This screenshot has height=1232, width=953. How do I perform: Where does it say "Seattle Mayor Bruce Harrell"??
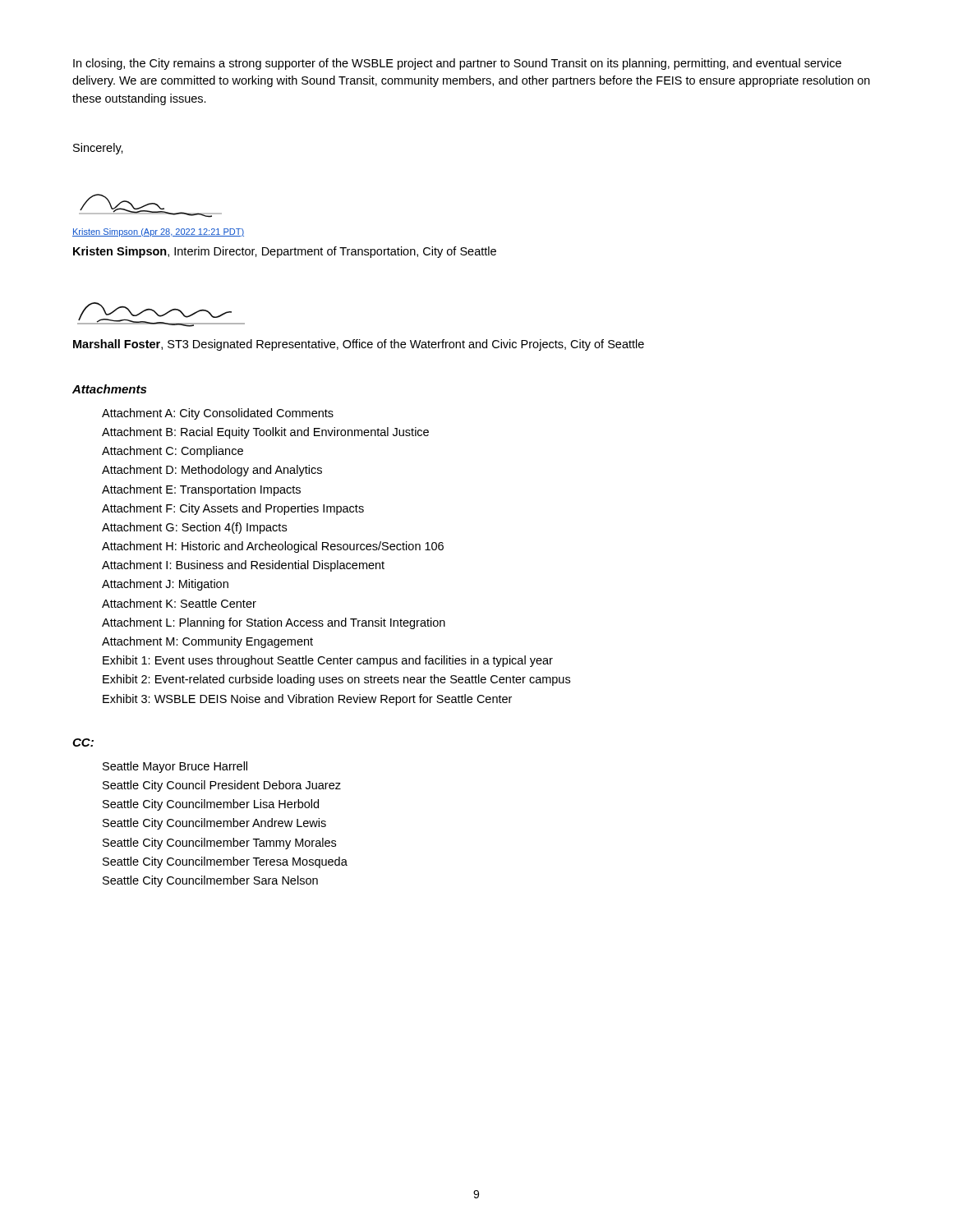pos(175,766)
